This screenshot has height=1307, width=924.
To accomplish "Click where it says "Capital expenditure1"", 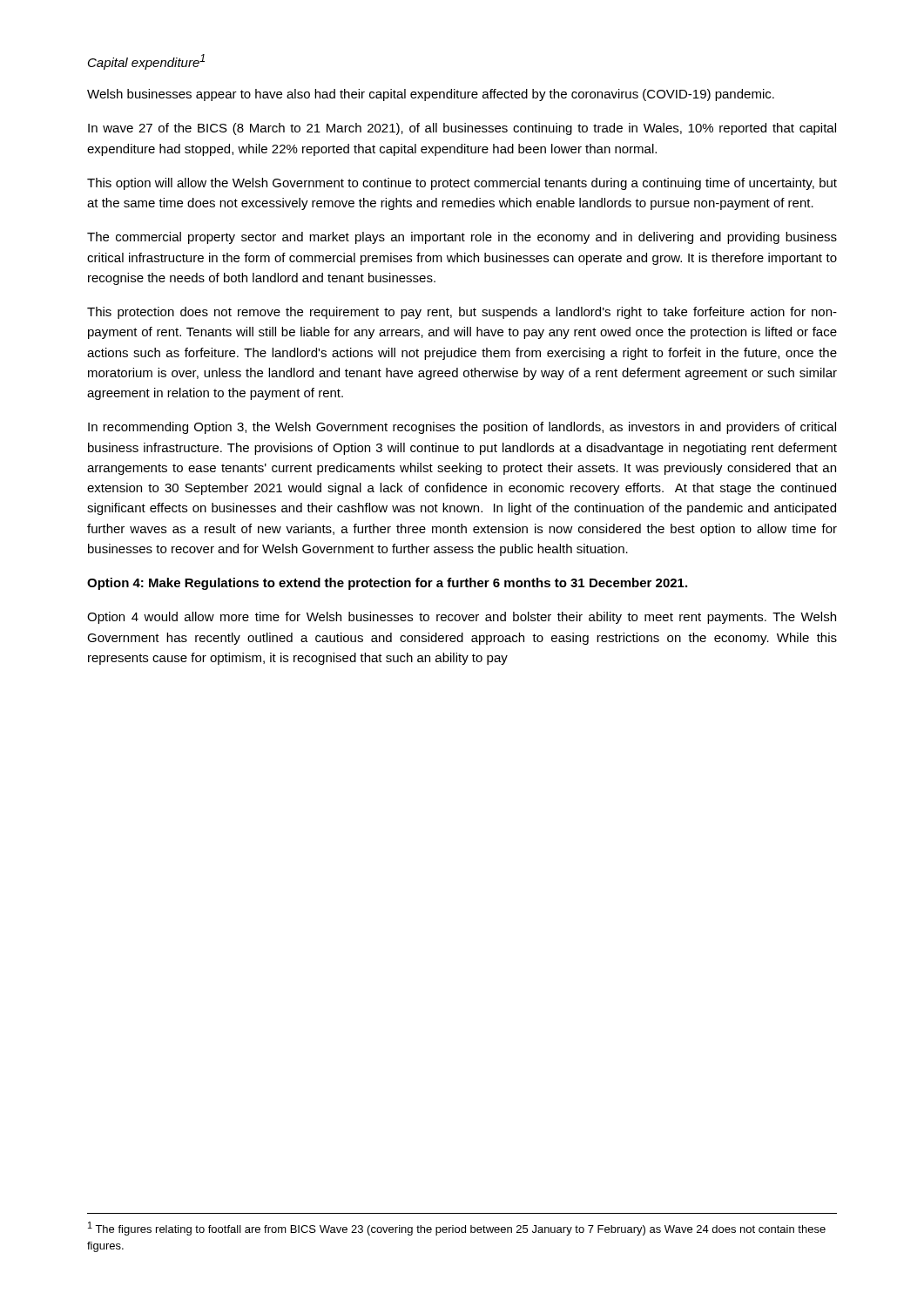I will [146, 61].
